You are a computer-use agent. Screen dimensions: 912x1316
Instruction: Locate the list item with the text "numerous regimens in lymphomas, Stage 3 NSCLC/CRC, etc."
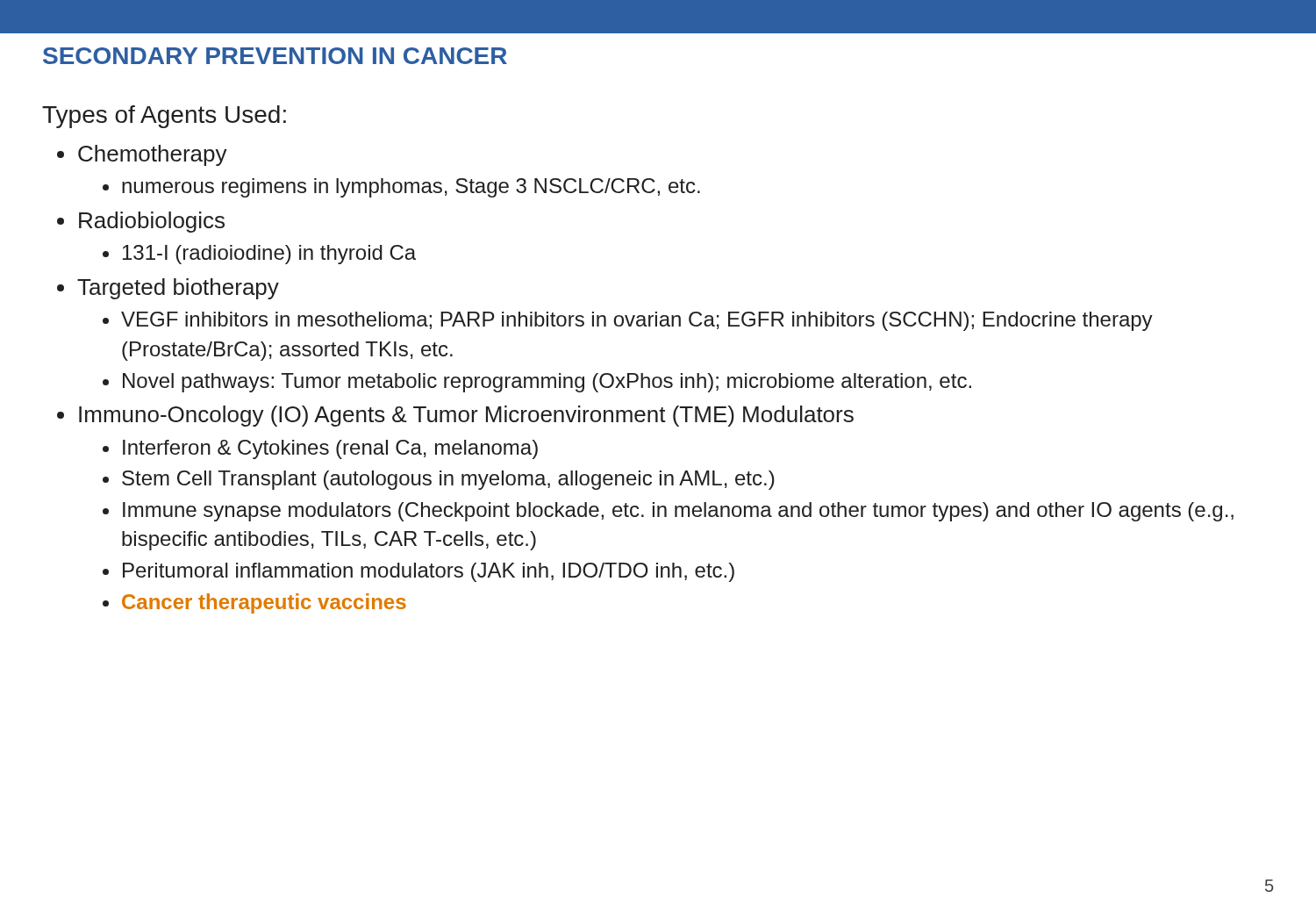point(411,186)
